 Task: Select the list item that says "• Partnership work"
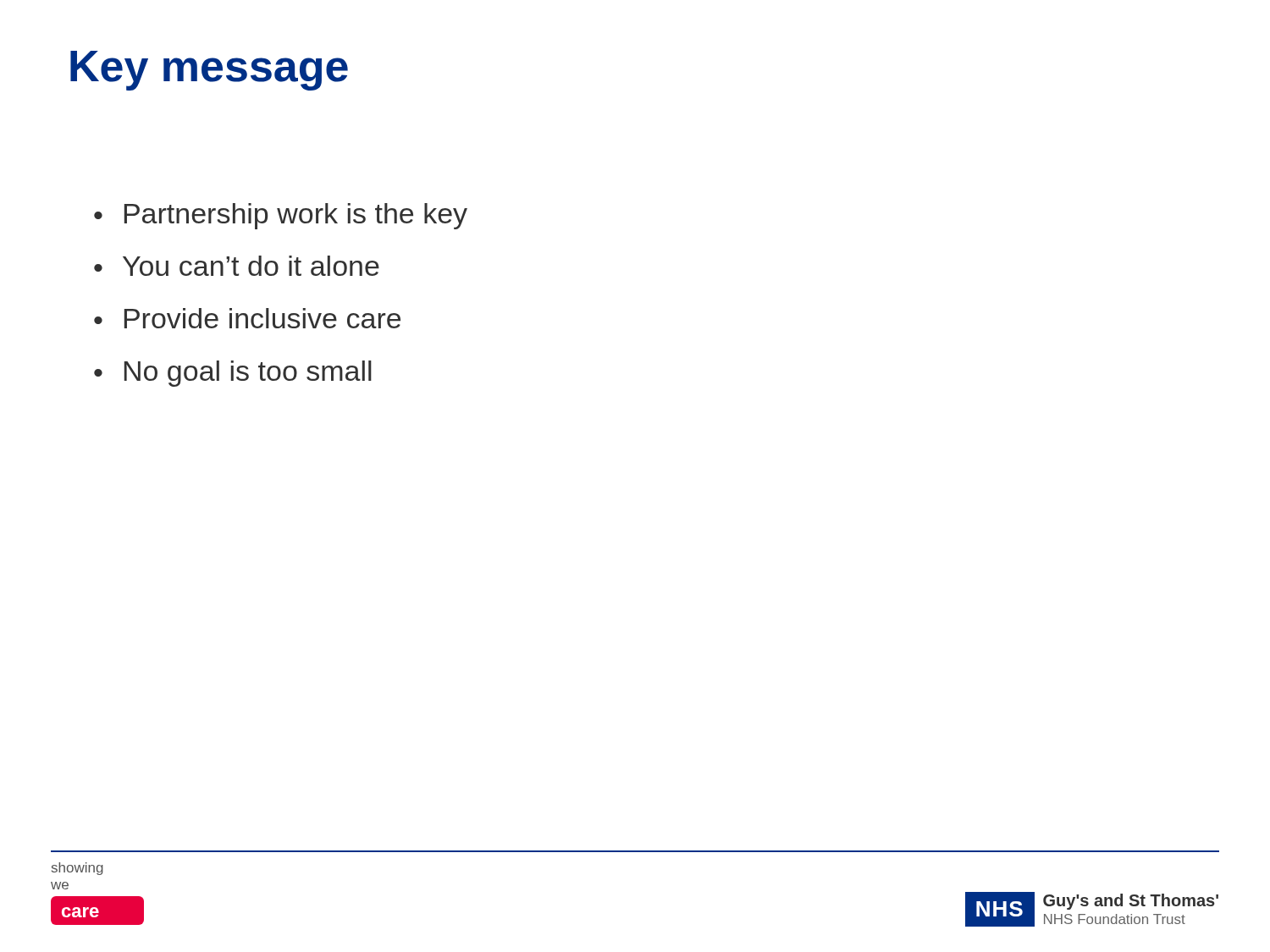pos(280,215)
